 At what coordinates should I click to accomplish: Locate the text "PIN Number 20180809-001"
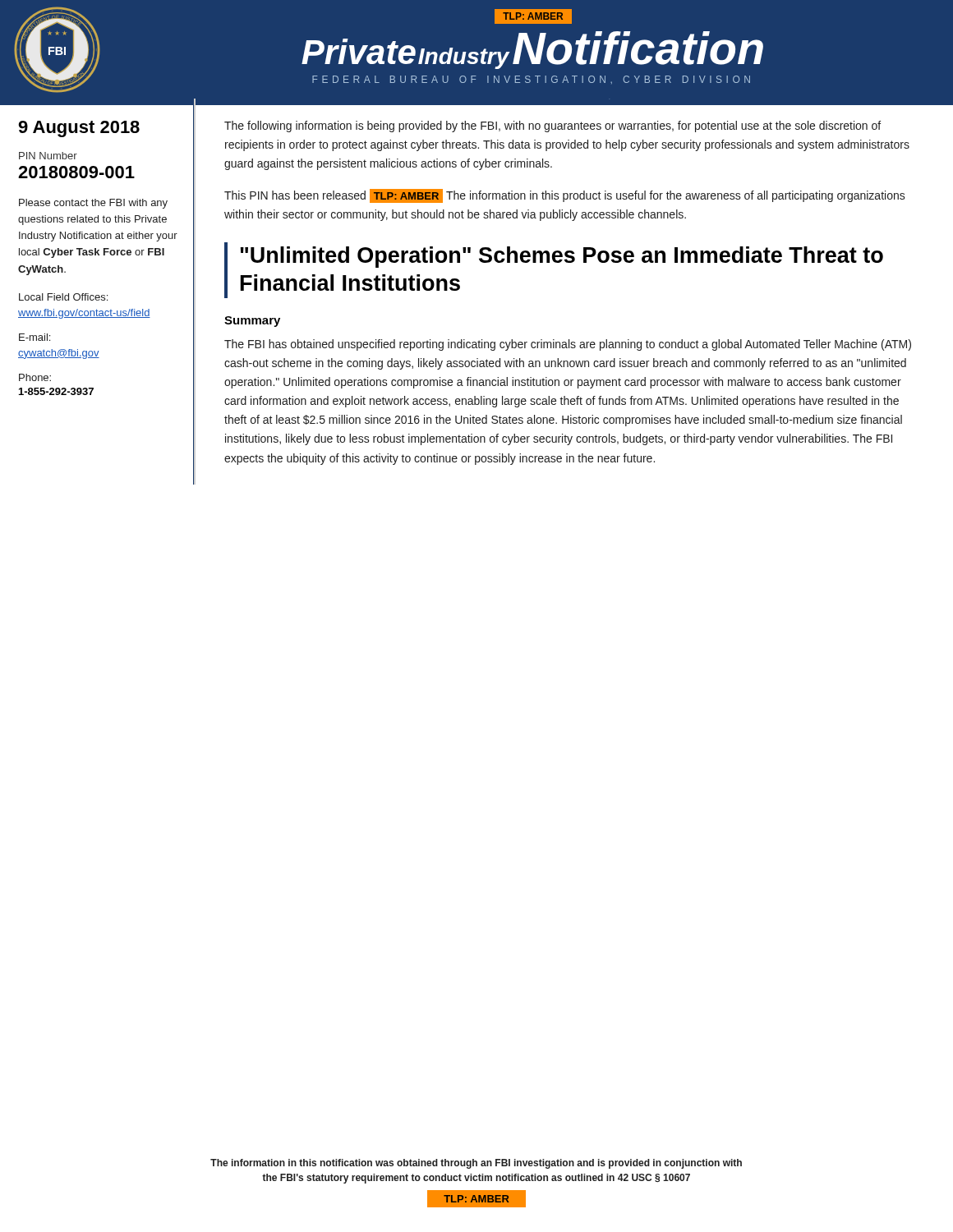pyautogui.click(x=98, y=166)
